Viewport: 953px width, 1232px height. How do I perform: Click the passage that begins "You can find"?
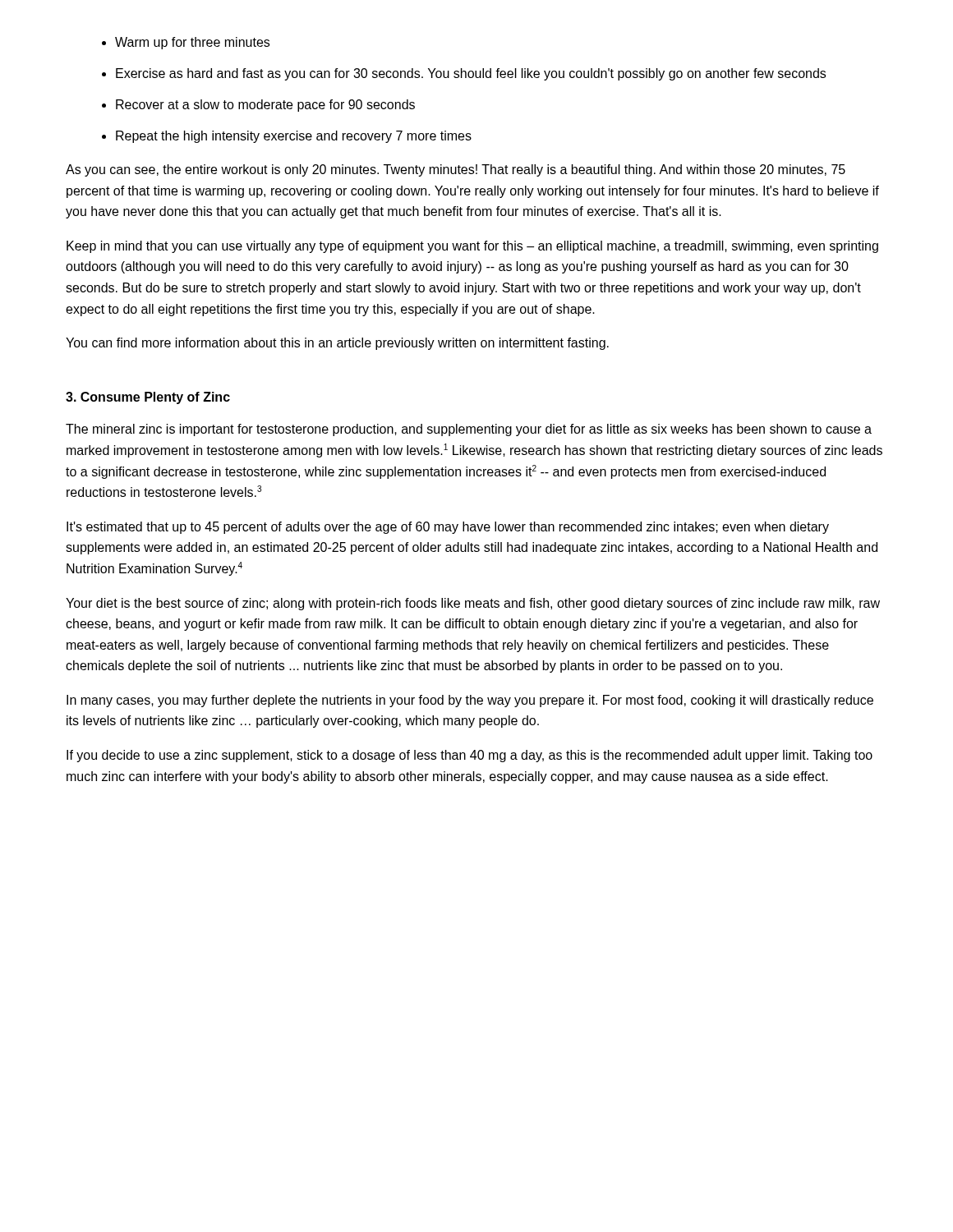pos(476,343)
